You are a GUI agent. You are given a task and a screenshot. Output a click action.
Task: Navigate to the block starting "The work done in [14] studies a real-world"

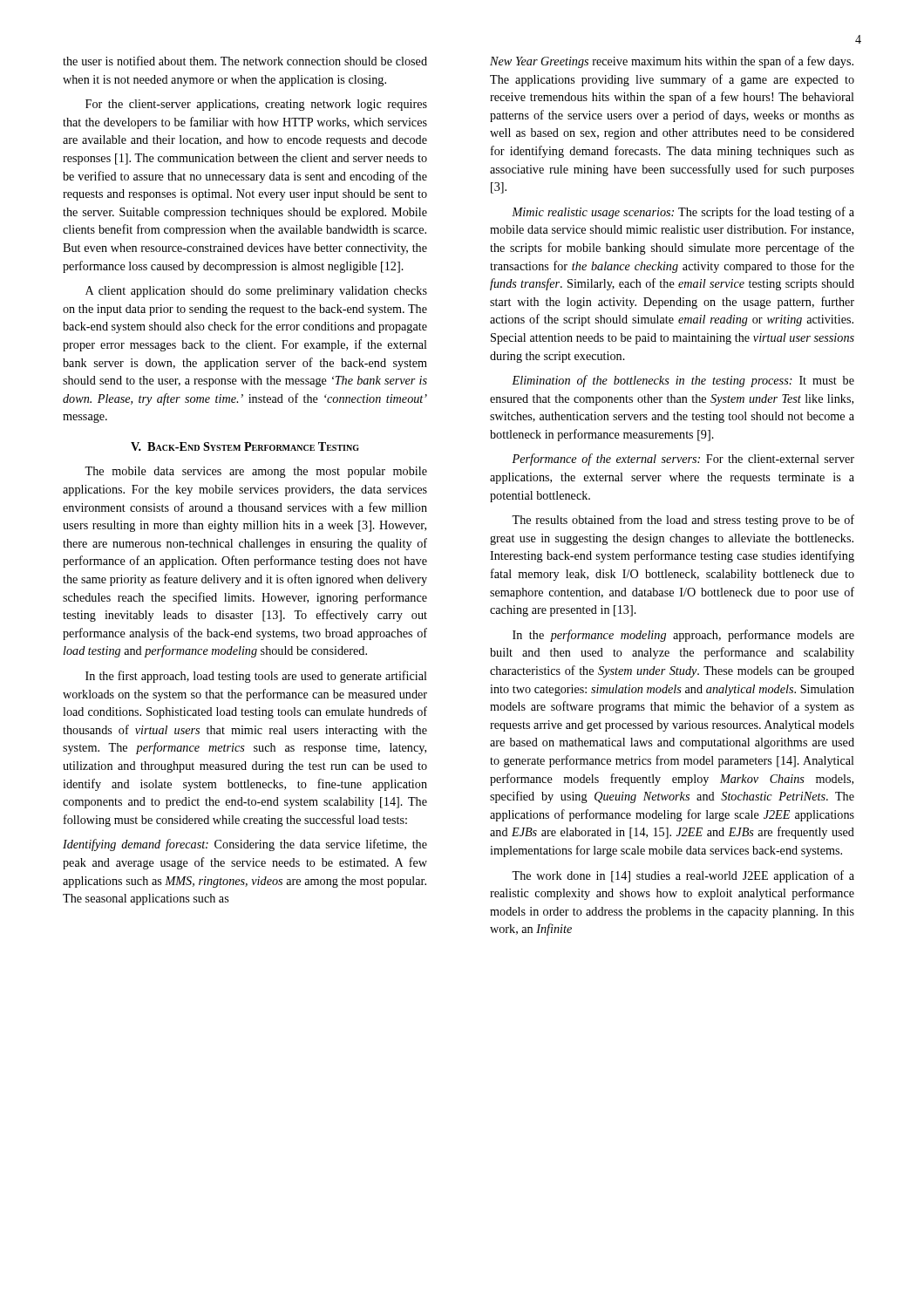(672, 902)
